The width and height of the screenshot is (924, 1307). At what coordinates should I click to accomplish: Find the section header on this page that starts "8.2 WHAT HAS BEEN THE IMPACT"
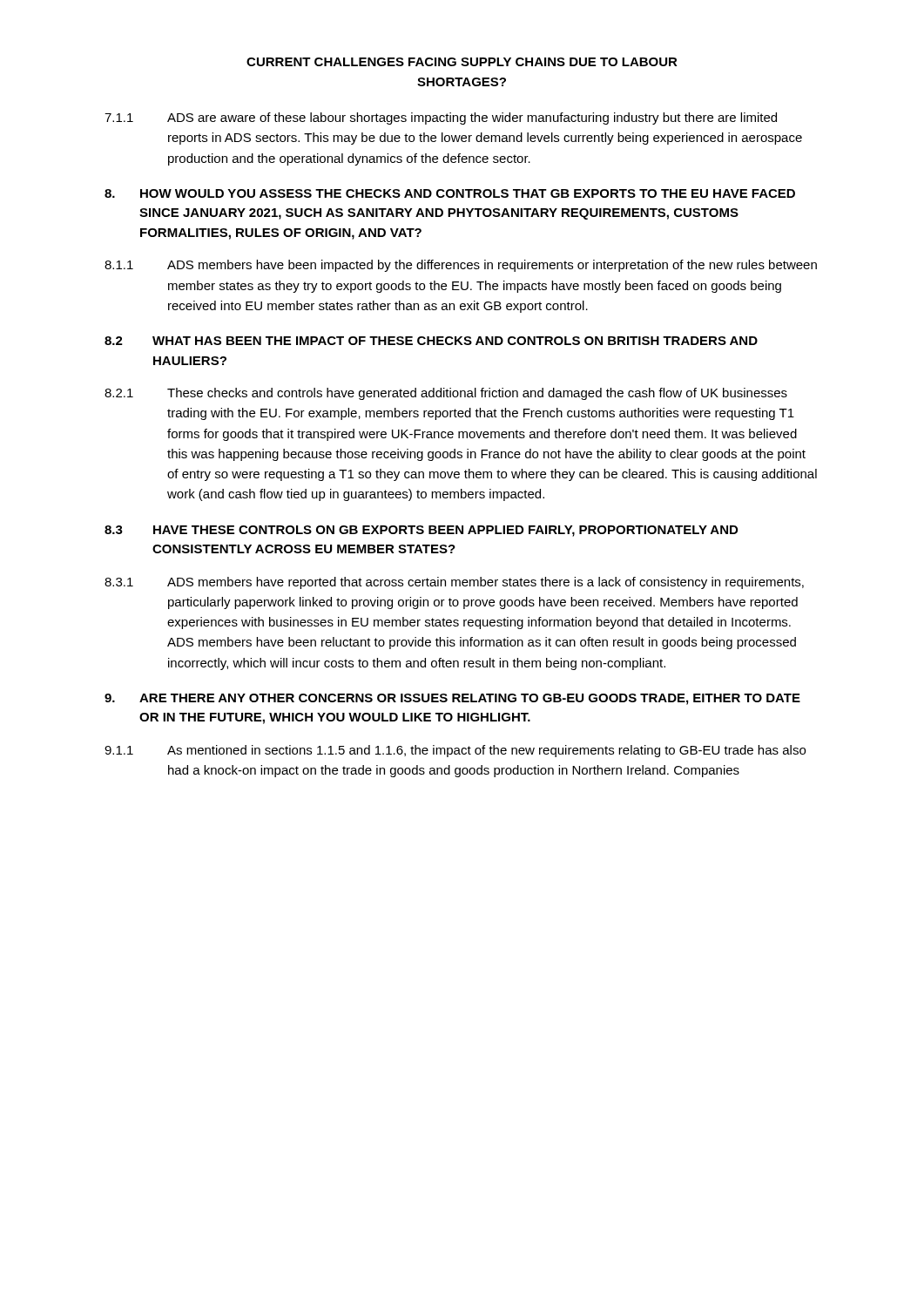(462, 351)
